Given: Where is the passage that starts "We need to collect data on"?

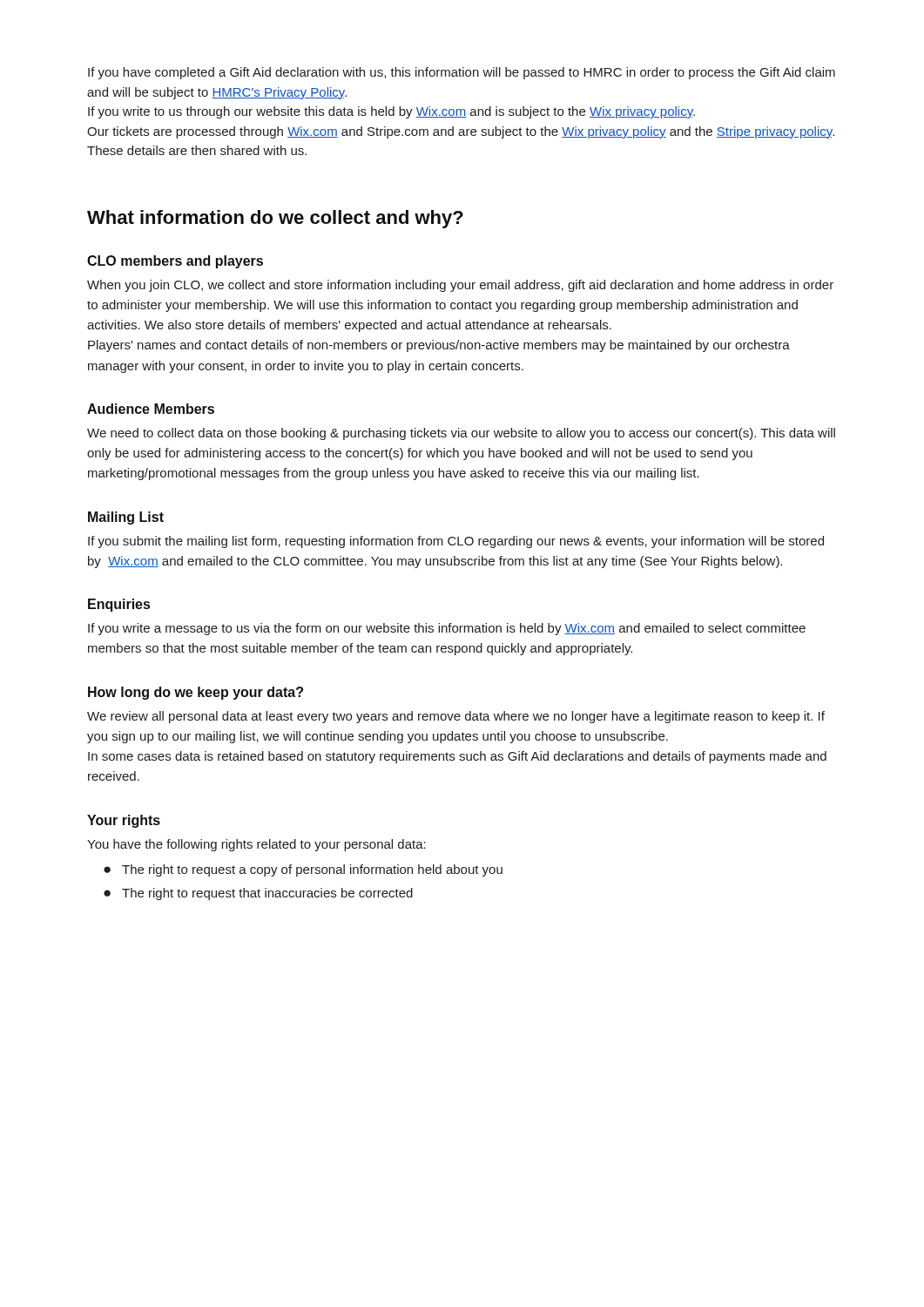Looking at the screenshot, I should (x=462, y=453).
